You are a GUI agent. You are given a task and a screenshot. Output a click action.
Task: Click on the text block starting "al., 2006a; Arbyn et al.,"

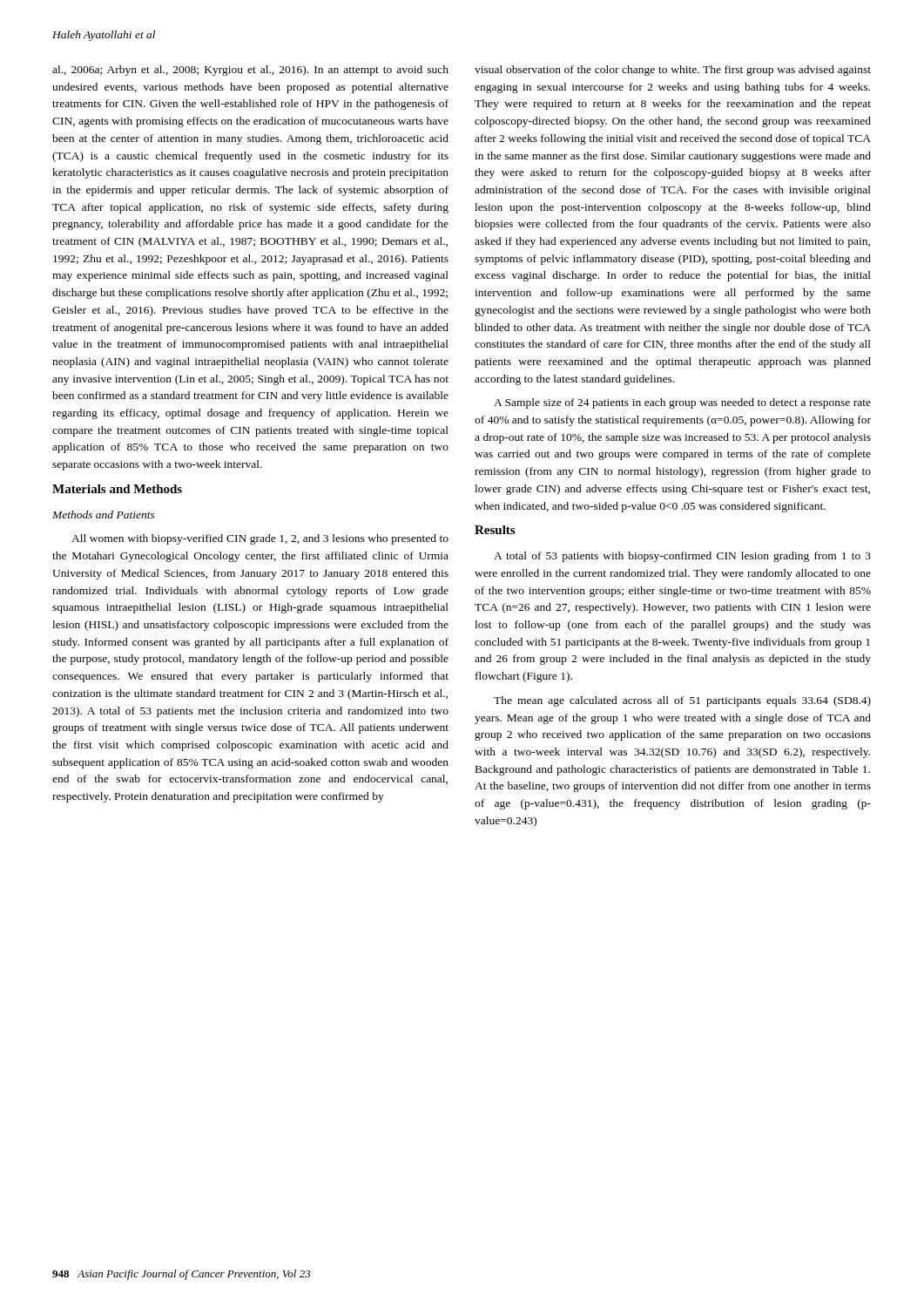pyautogui.click(x=250, y=267)
